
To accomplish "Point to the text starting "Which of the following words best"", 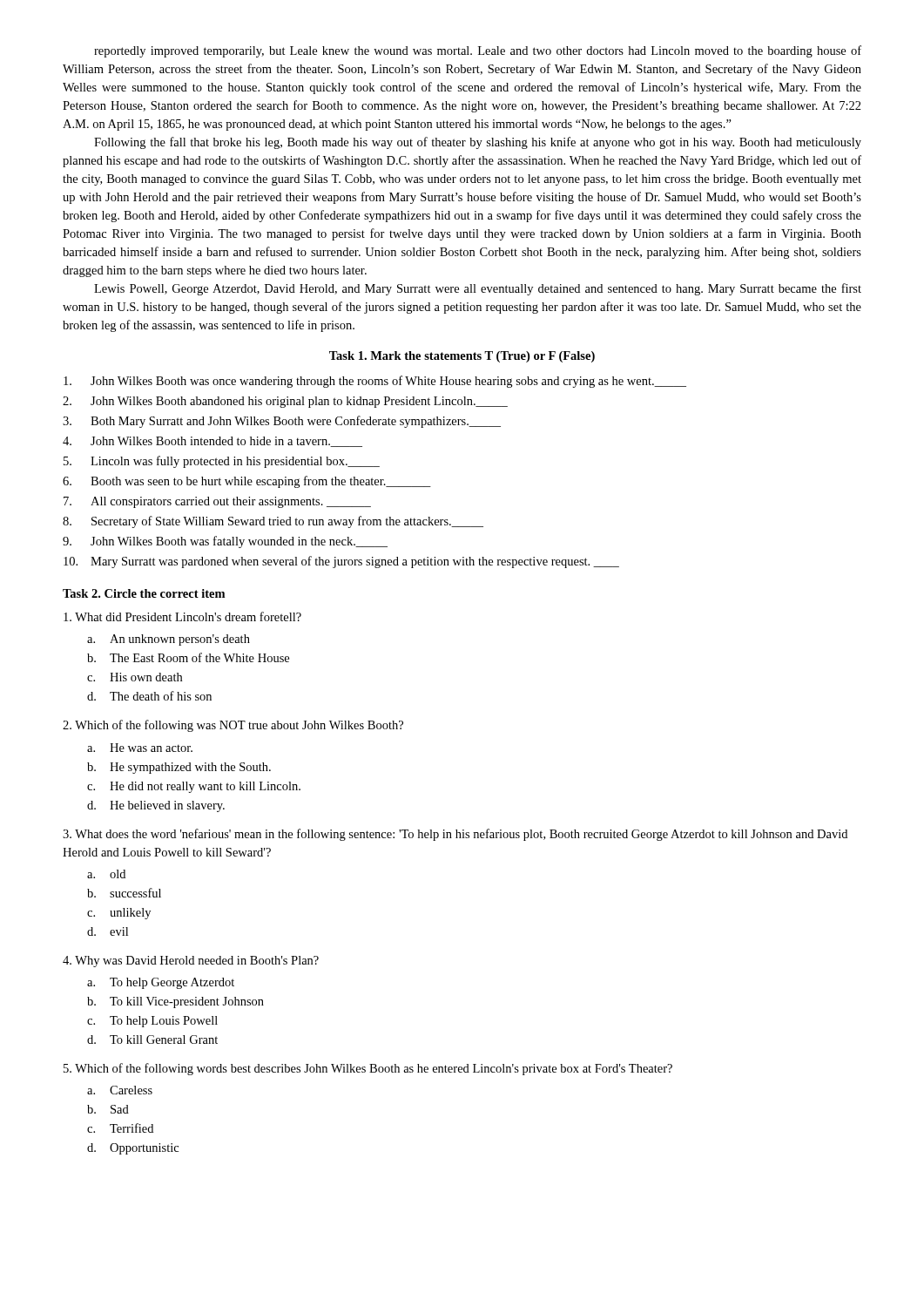I will [368, 1068].
